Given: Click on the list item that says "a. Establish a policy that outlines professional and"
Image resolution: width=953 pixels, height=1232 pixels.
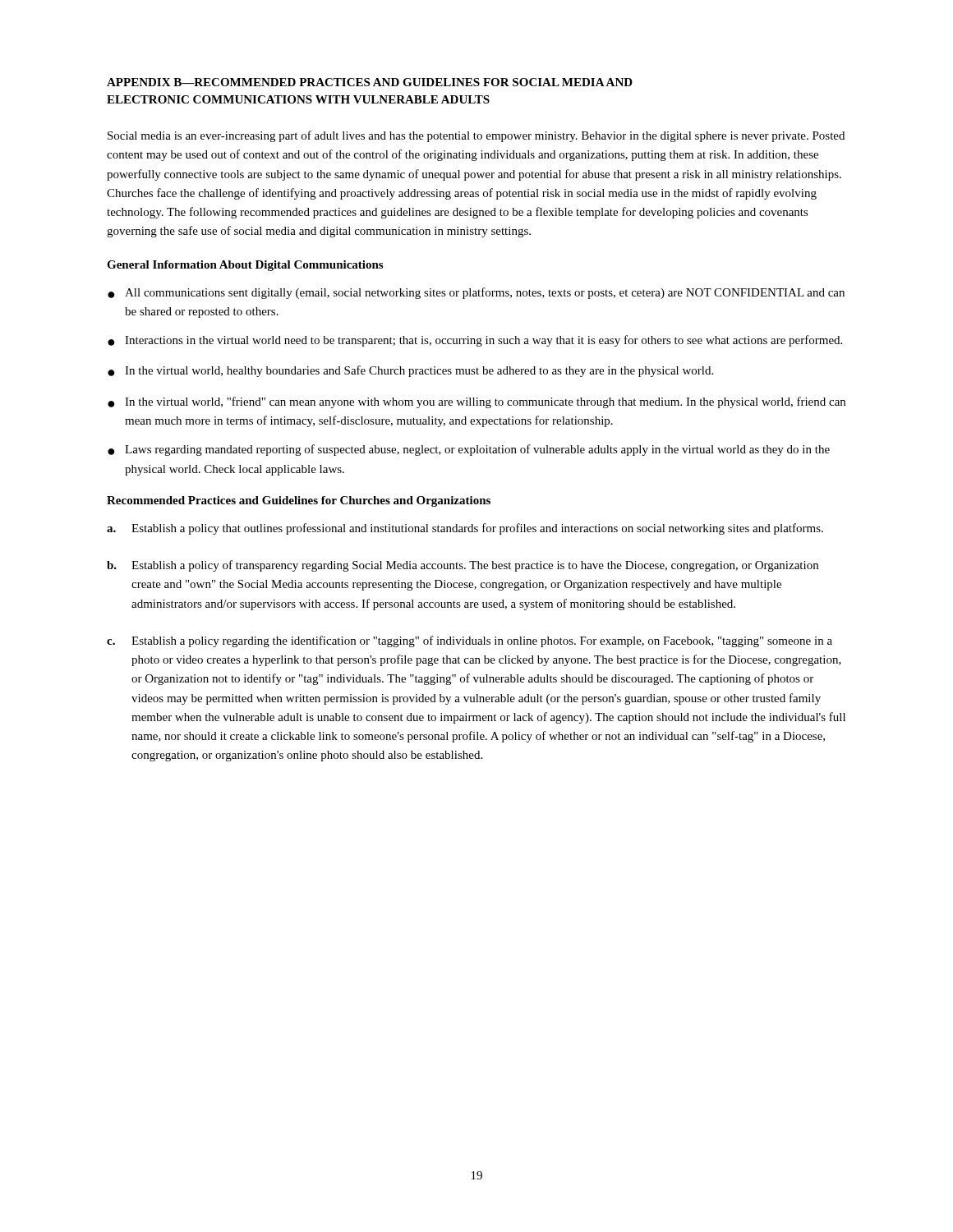Looking at the screenshot, I should 476,528.
